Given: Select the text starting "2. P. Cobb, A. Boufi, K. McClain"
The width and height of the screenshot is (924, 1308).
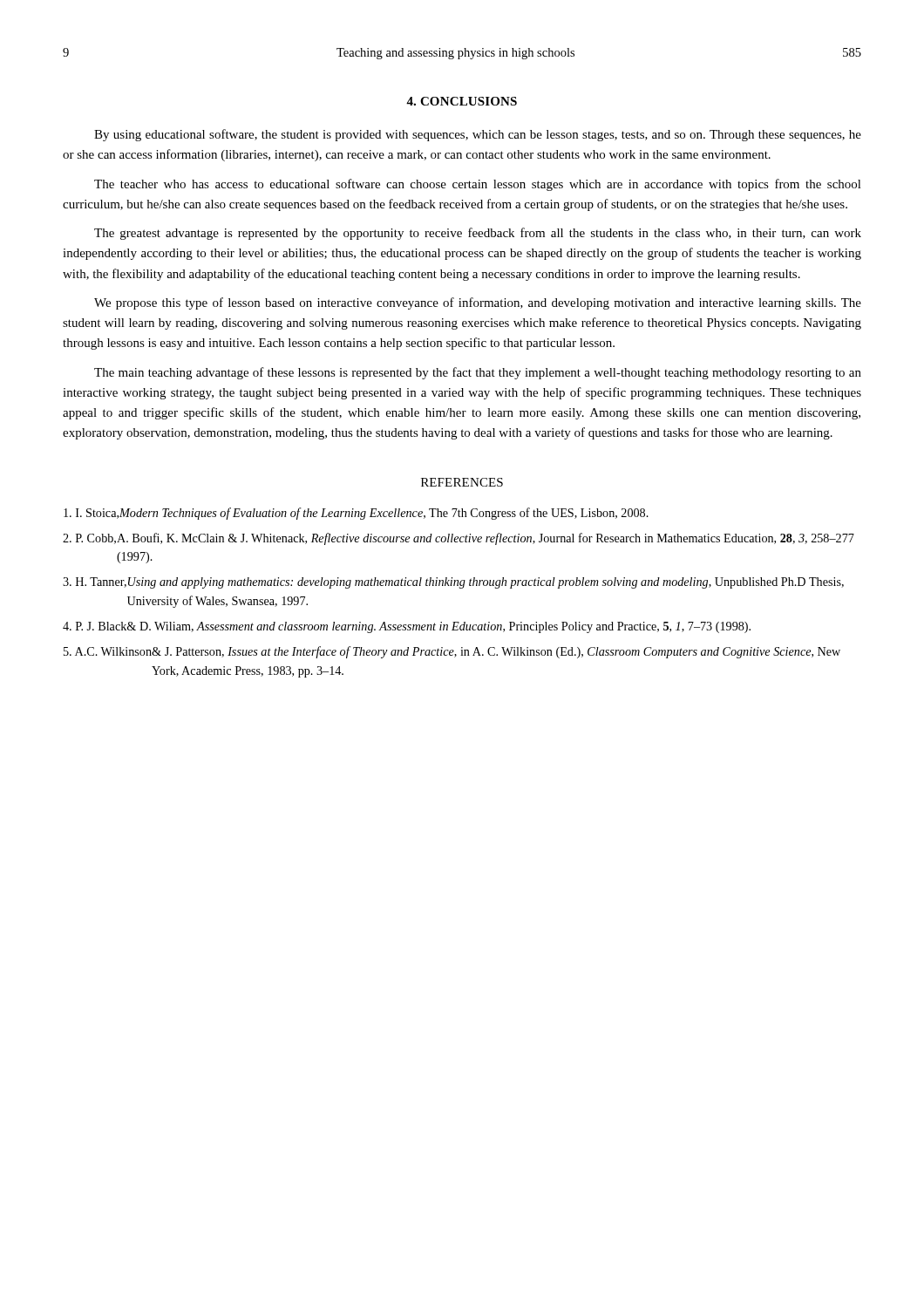Looking at the screenshot, I should [462, 548].
